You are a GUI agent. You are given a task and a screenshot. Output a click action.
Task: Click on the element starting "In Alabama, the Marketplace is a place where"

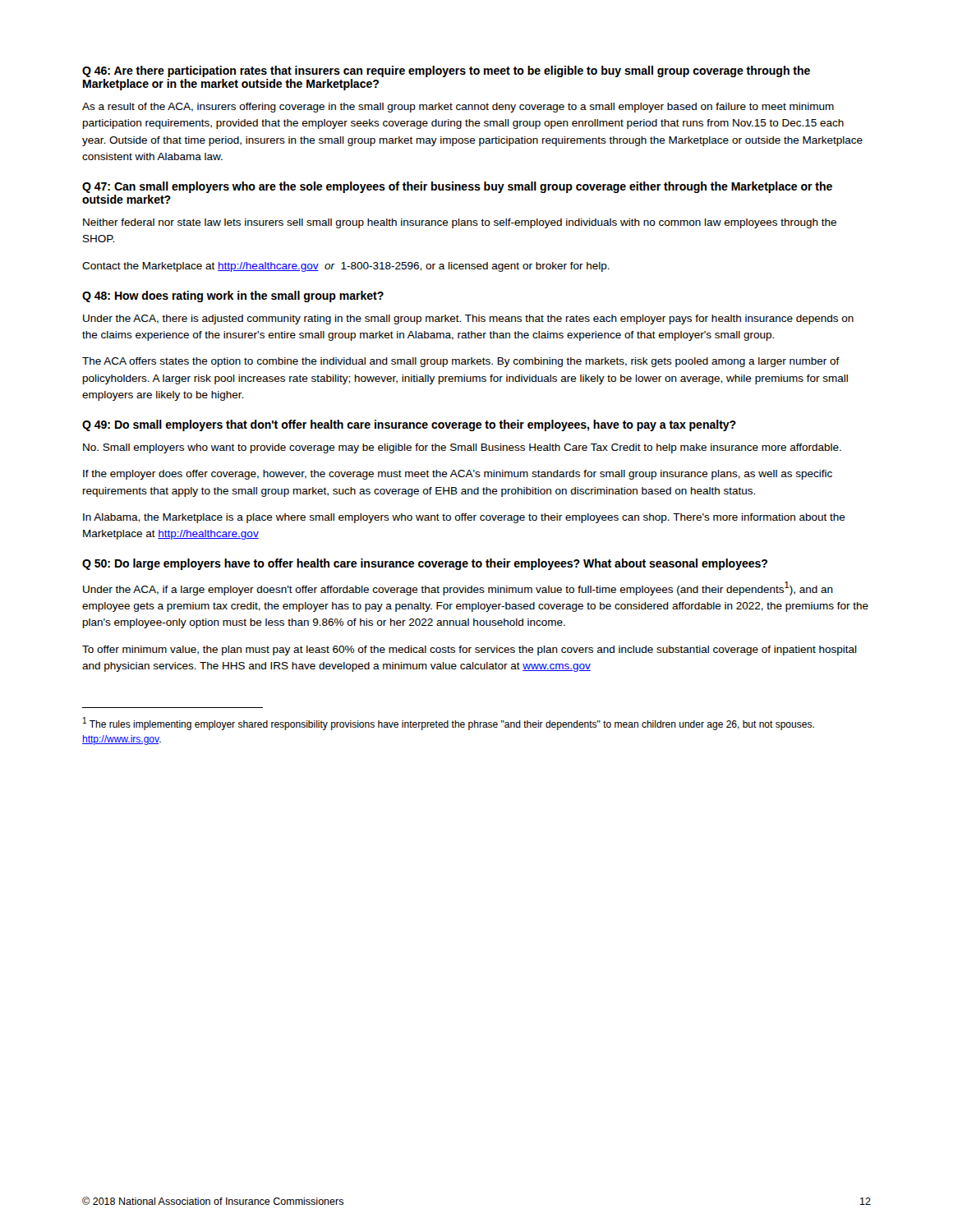pyautogui.click(x=464, y=525)
